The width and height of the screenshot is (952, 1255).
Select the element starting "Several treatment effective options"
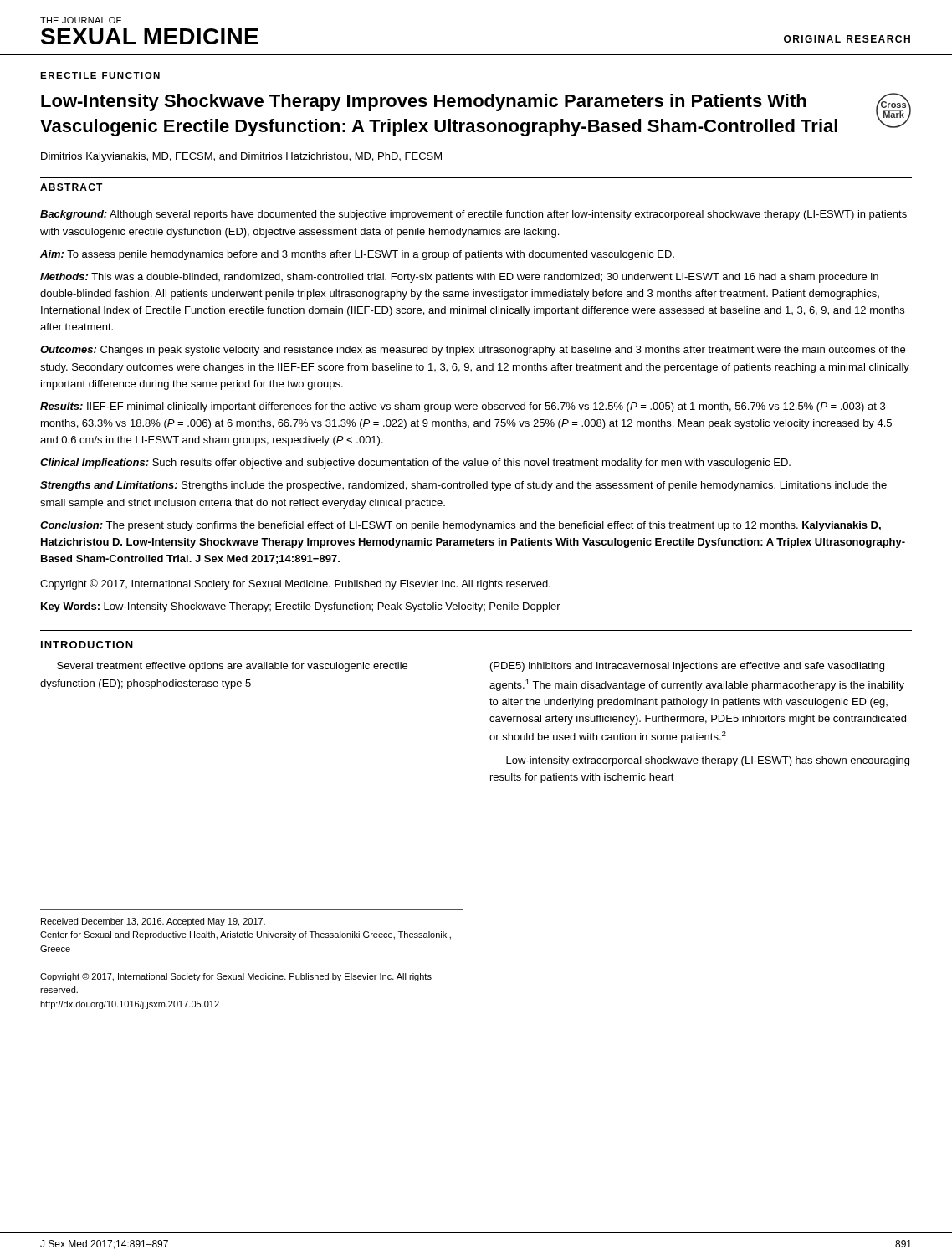224,674
